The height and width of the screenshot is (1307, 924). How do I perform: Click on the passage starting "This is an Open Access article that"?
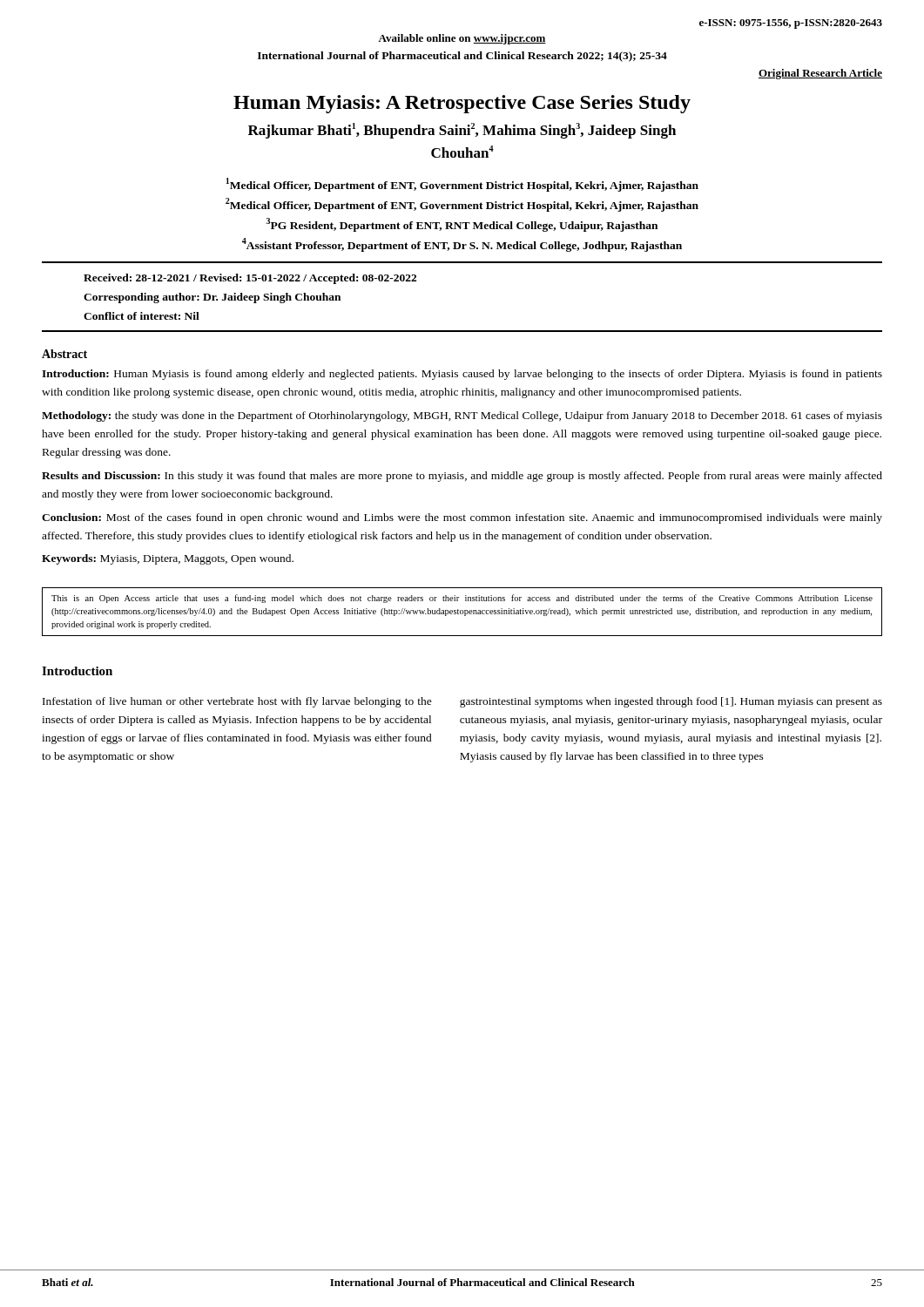tap(462, 611)
